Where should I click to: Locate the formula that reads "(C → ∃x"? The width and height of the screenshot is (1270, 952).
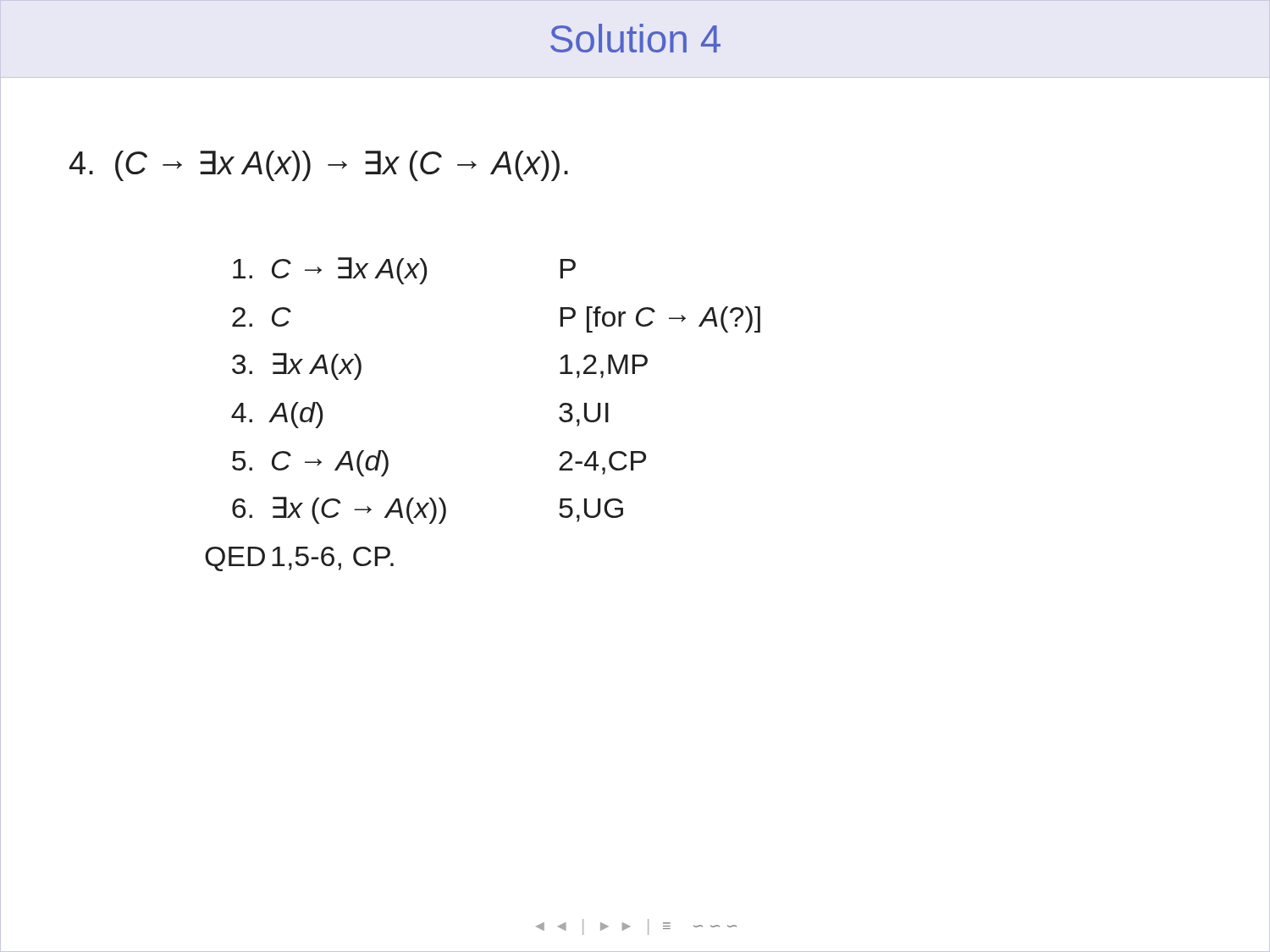320,163
